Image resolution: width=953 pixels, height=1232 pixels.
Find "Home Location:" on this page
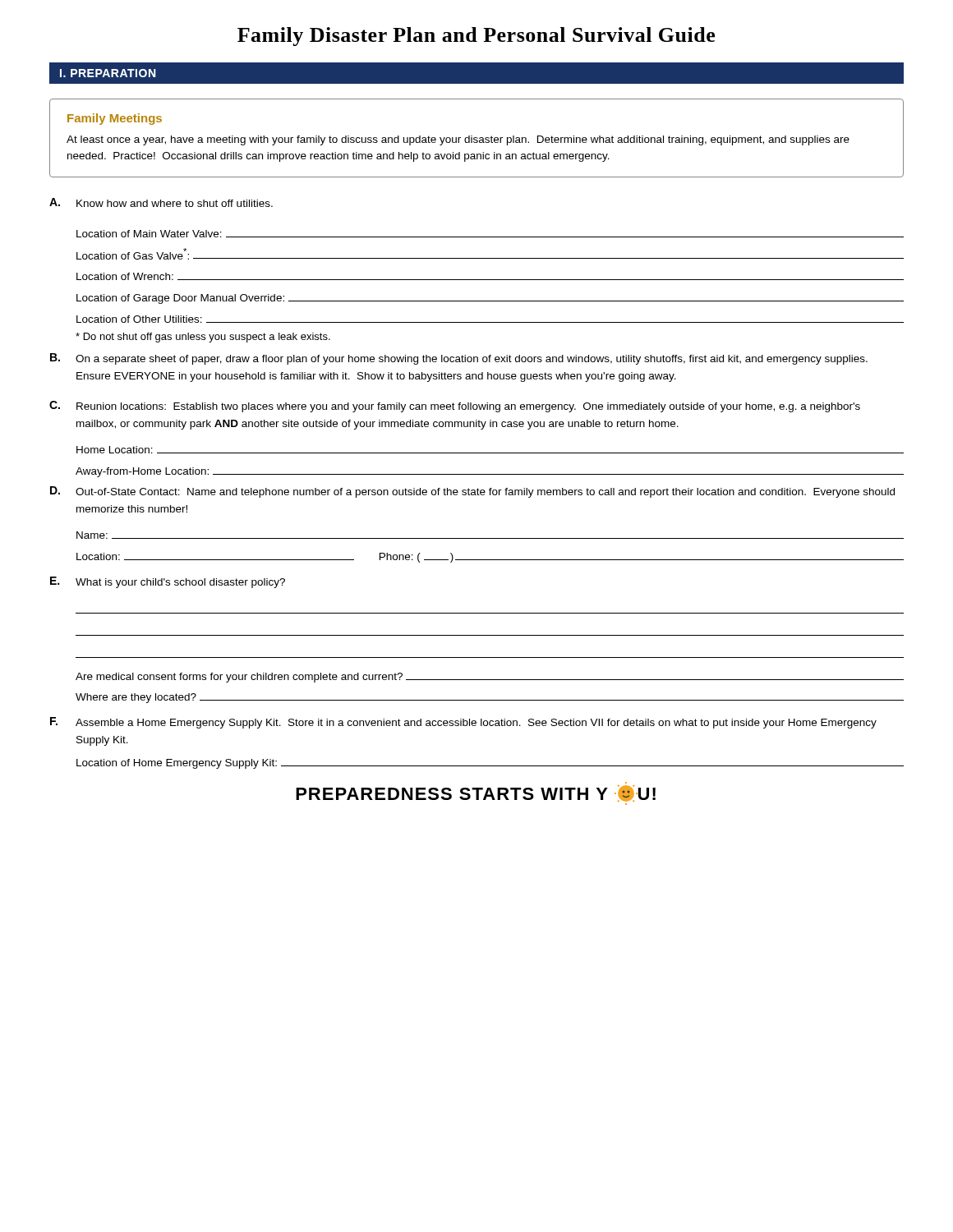click(490, 448)
